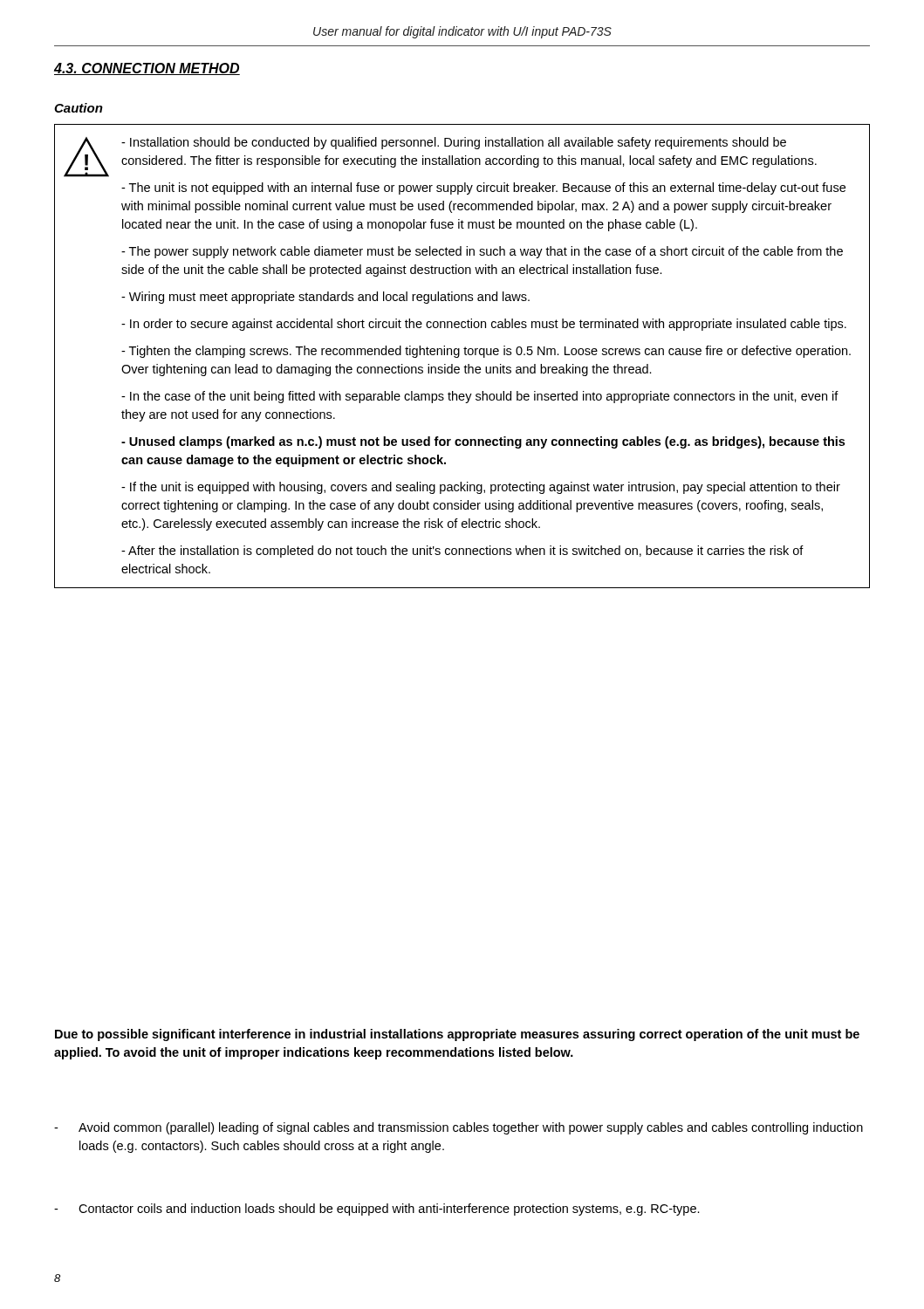Viewport: 924px width, 1309px height.
Task: Click on the list item that says "- Avoid common (parallel) leading of"
Action: click(x=462, y=1137)
